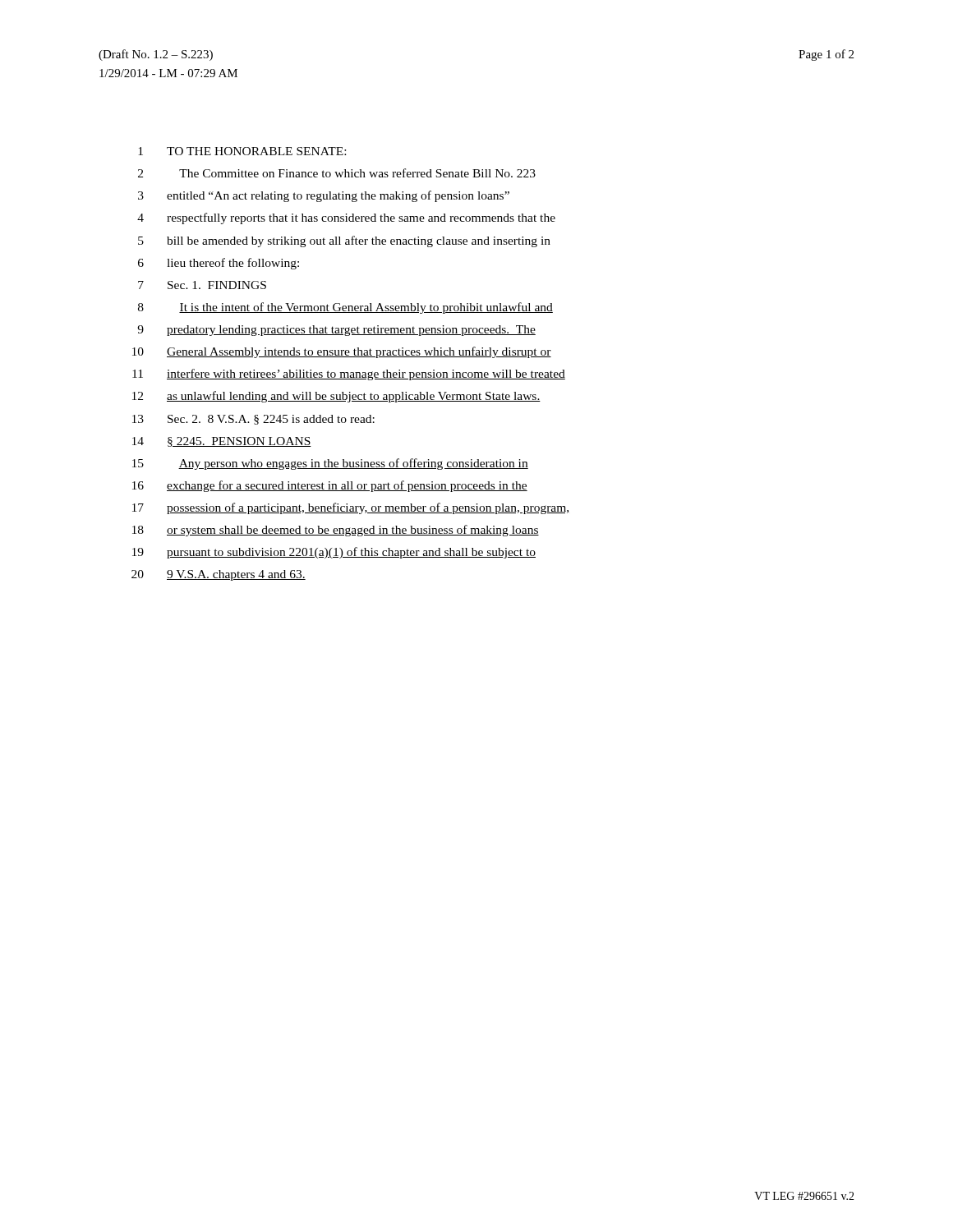Locate the text block starting "2 The Committee on Finance"
953x1232 pixels.
pos(476,173)
